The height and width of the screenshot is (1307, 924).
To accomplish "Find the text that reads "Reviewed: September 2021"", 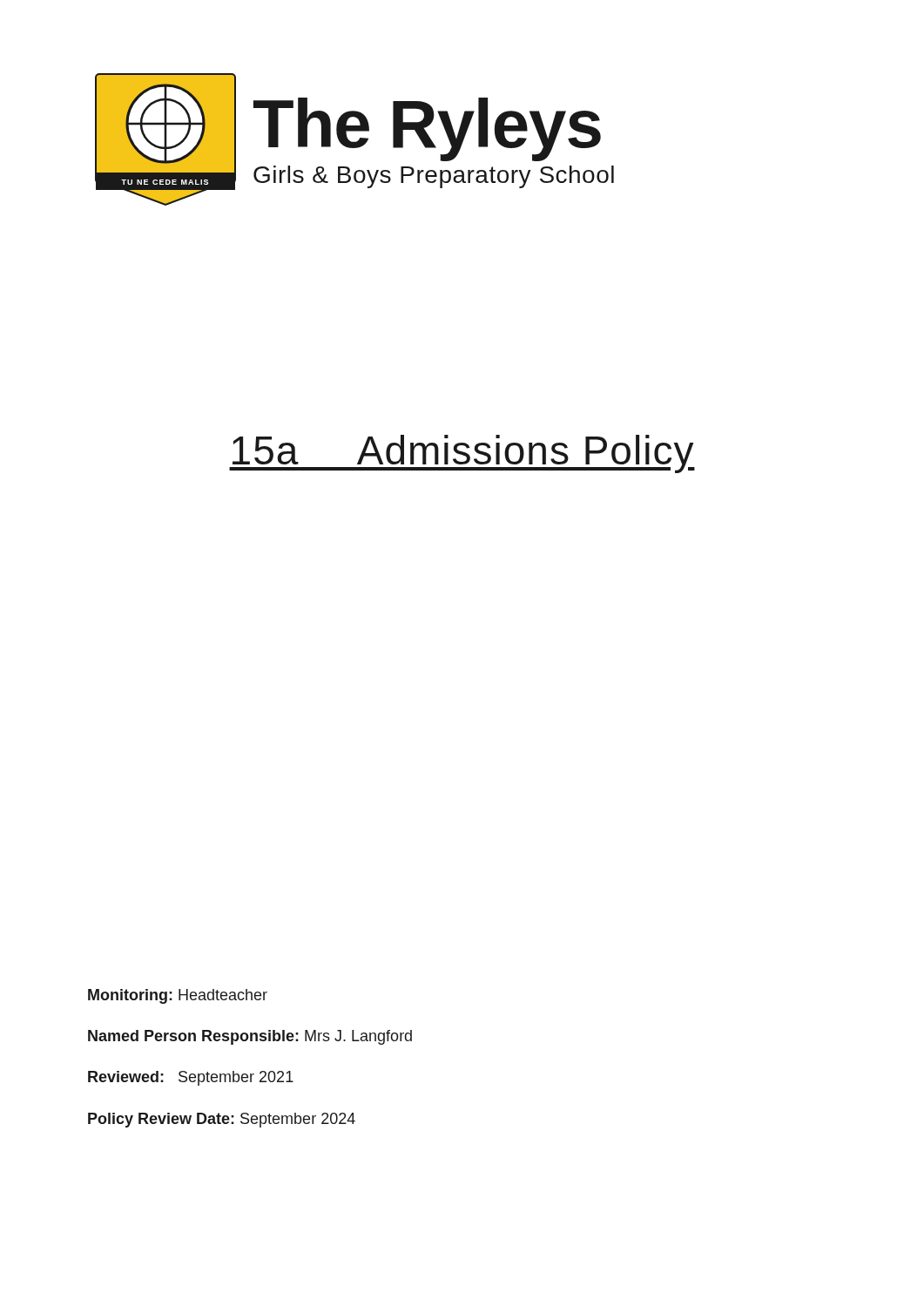I will [190, 1077].
